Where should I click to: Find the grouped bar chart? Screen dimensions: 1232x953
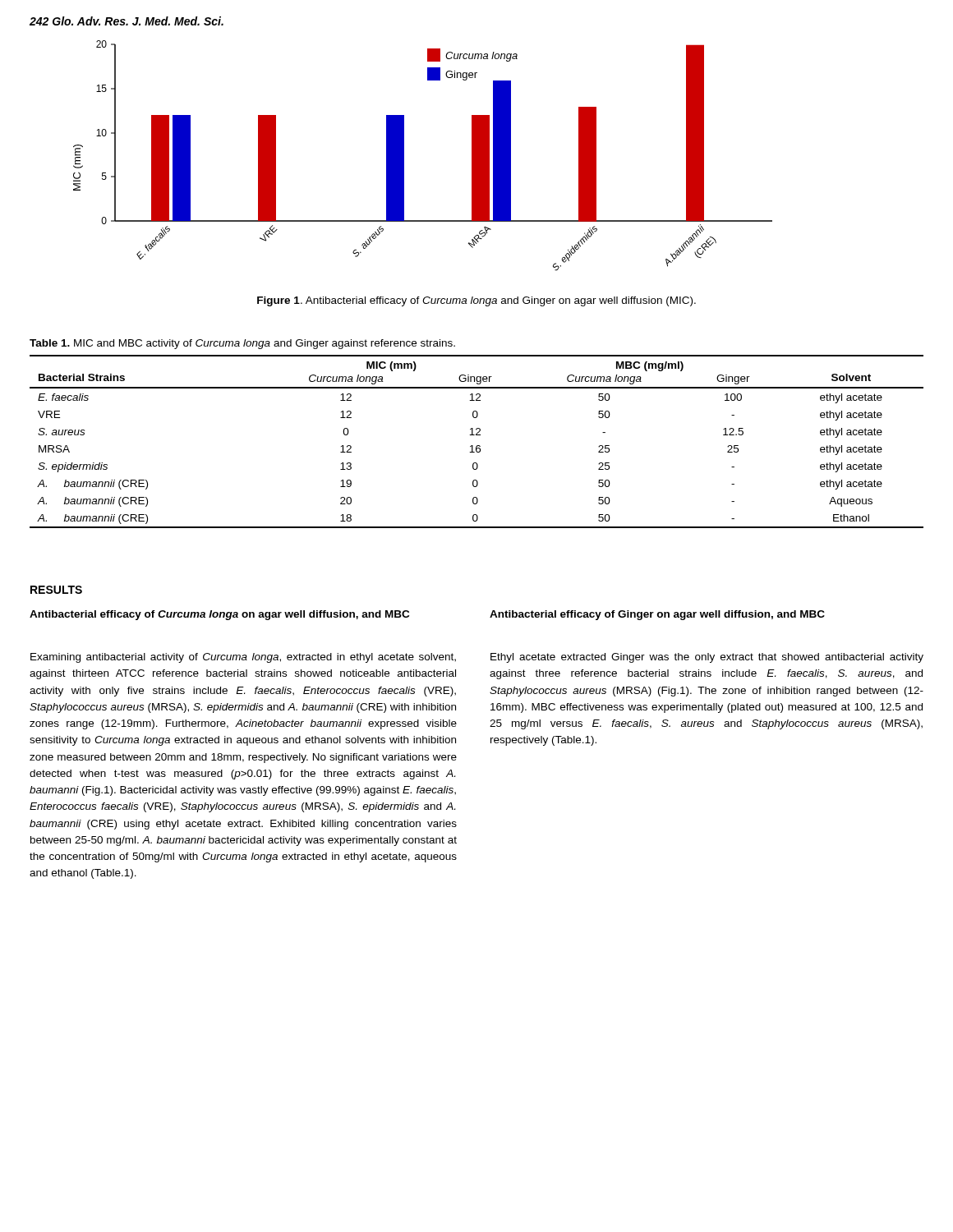coord(444,163)
